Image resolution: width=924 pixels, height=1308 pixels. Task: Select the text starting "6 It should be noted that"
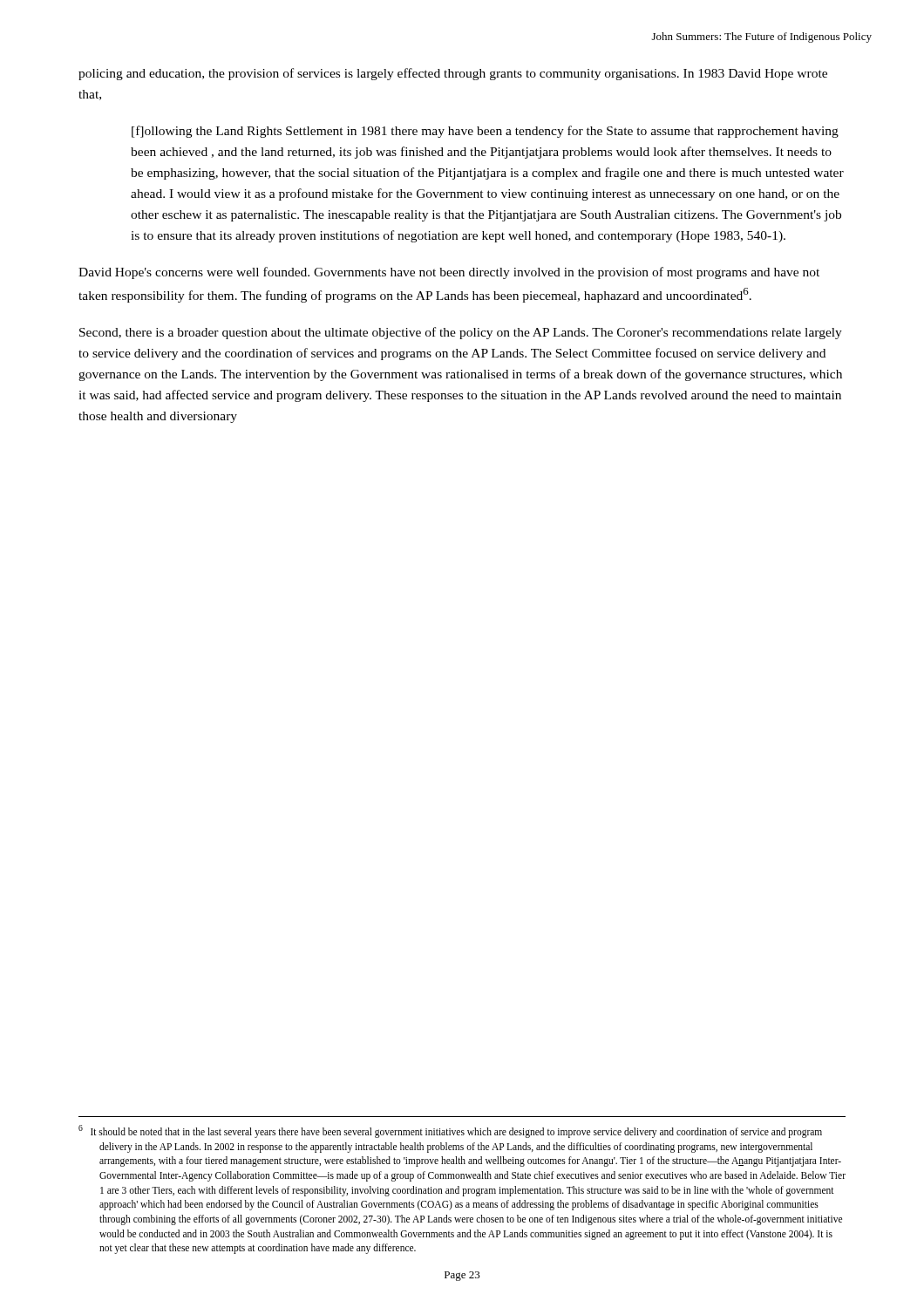pyautogui.click(x=462, y=1188)
